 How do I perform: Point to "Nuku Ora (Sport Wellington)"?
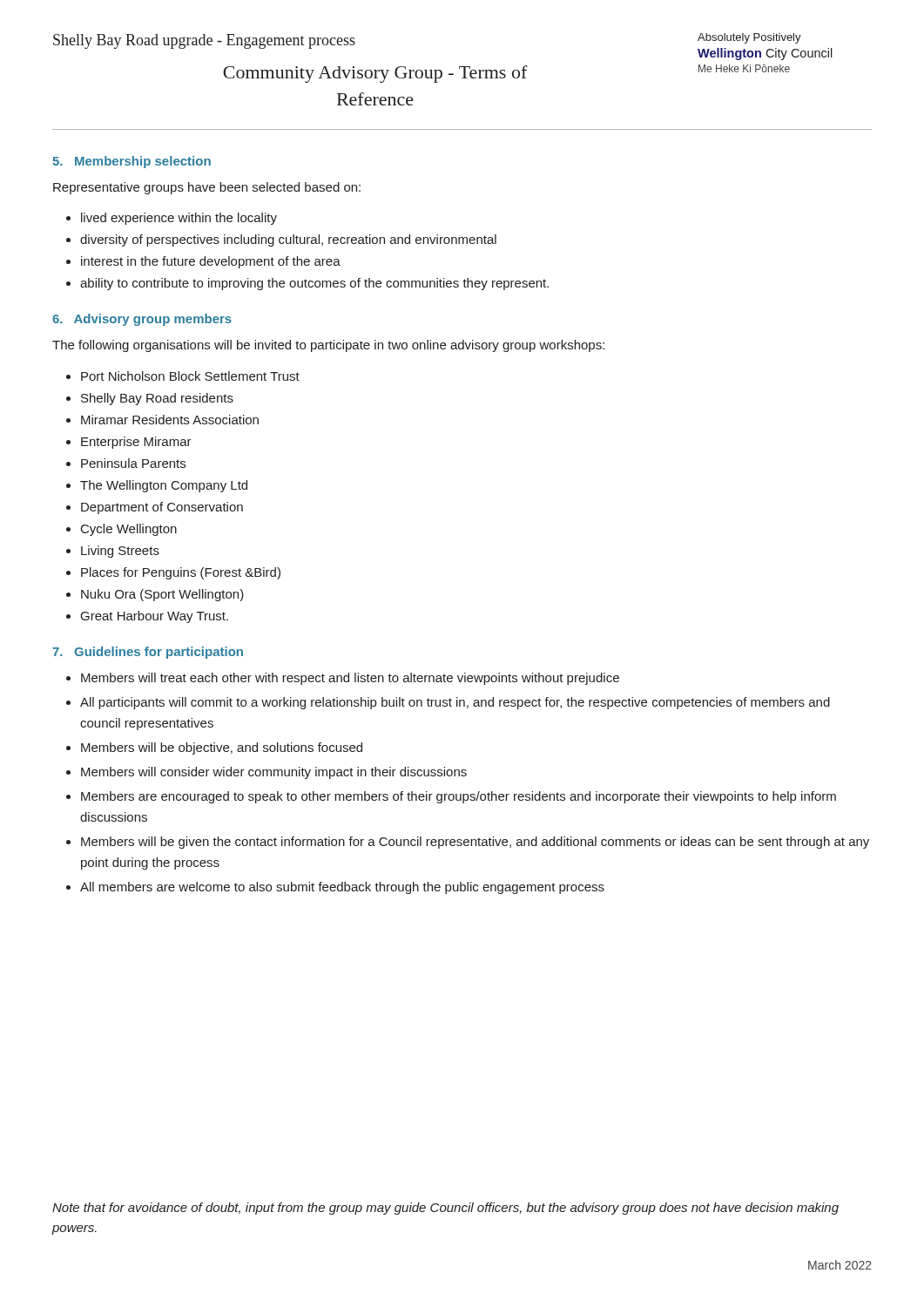pos(162,593)
